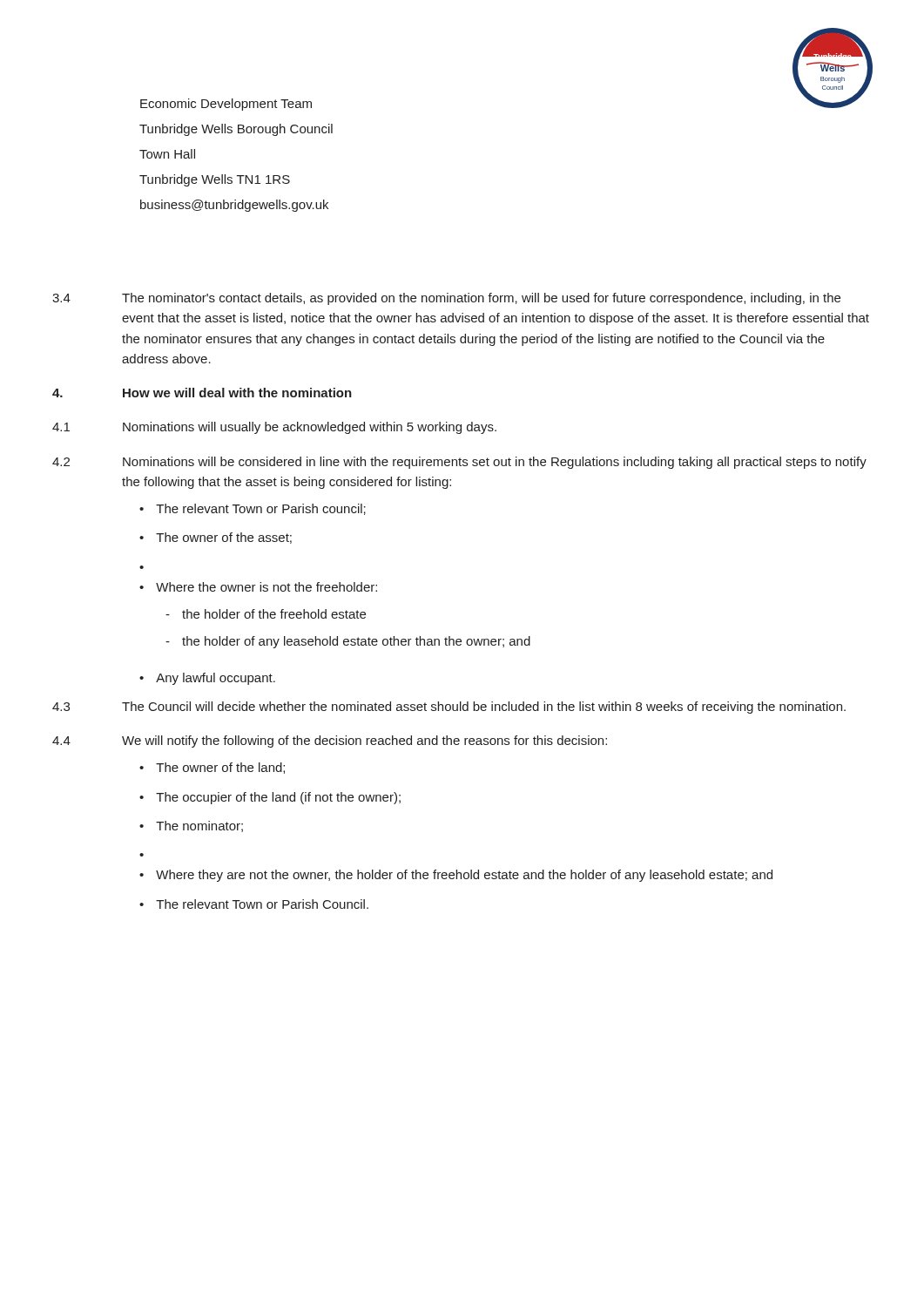Select the logo
Screen dimensions: 1307x924
click(x=833, y=70)
